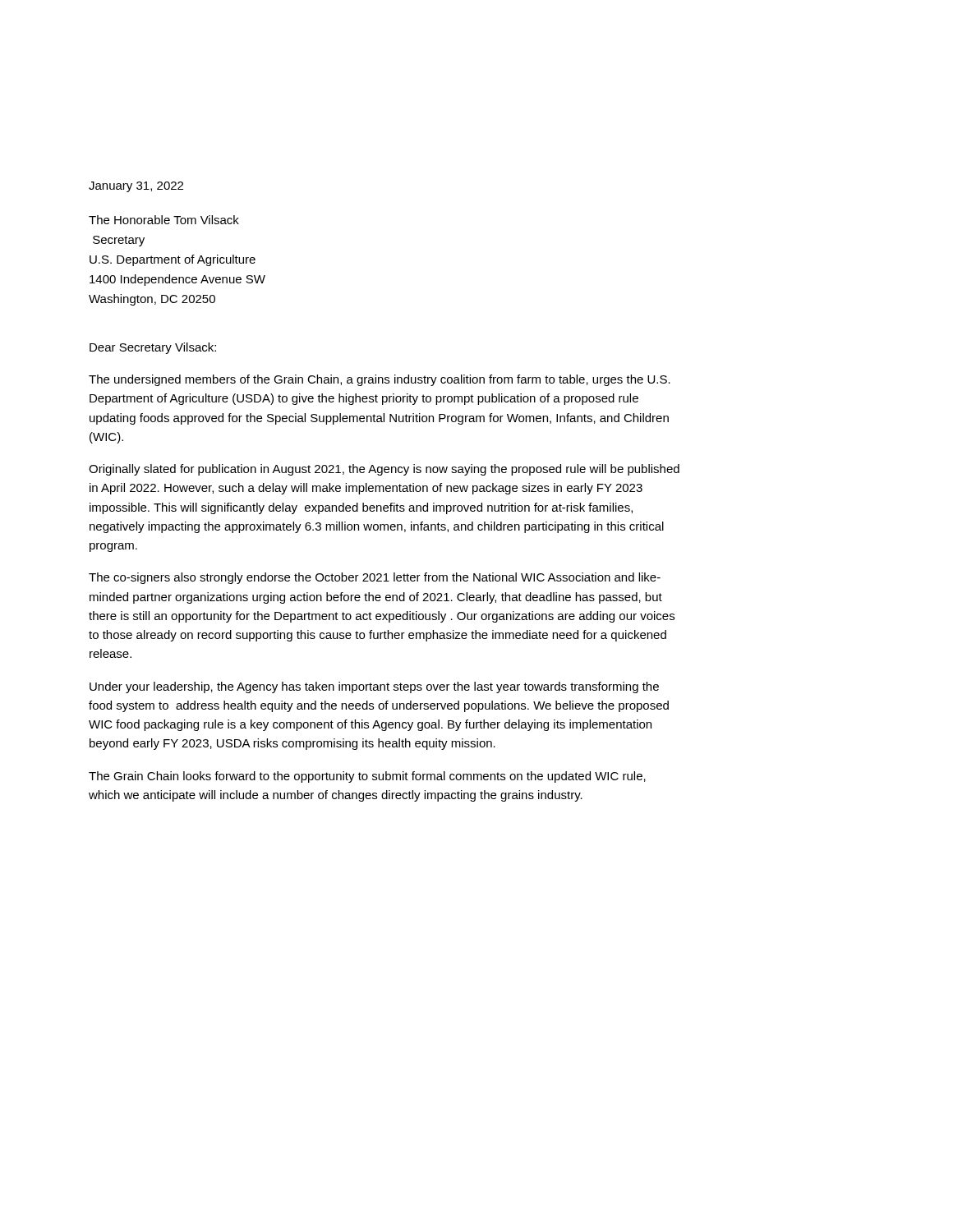Locate the region starting "Originally slated for publication"
953x1232 pixels.
(x=384, y=507)
